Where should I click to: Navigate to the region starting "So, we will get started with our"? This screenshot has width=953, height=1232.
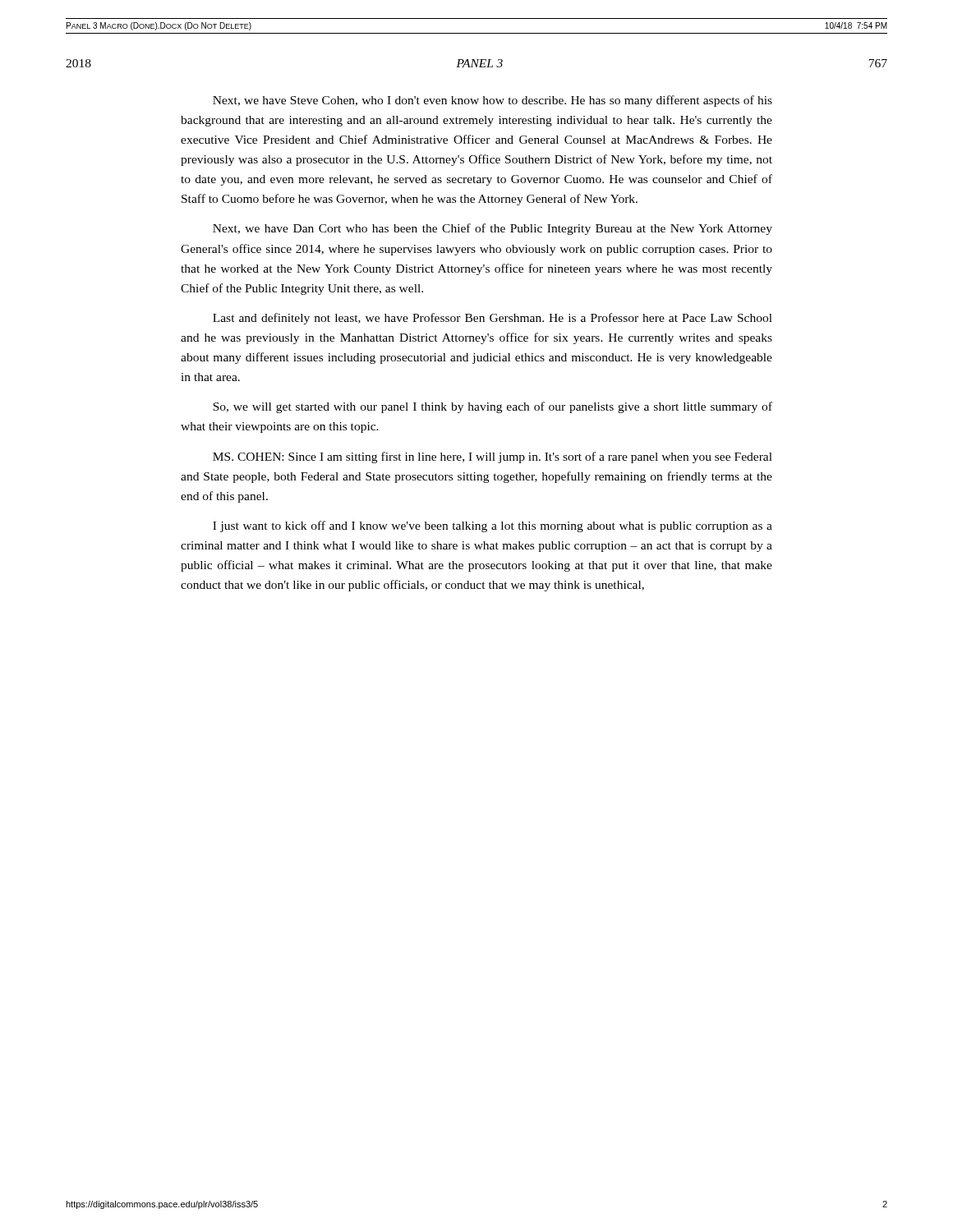point(476,417)
